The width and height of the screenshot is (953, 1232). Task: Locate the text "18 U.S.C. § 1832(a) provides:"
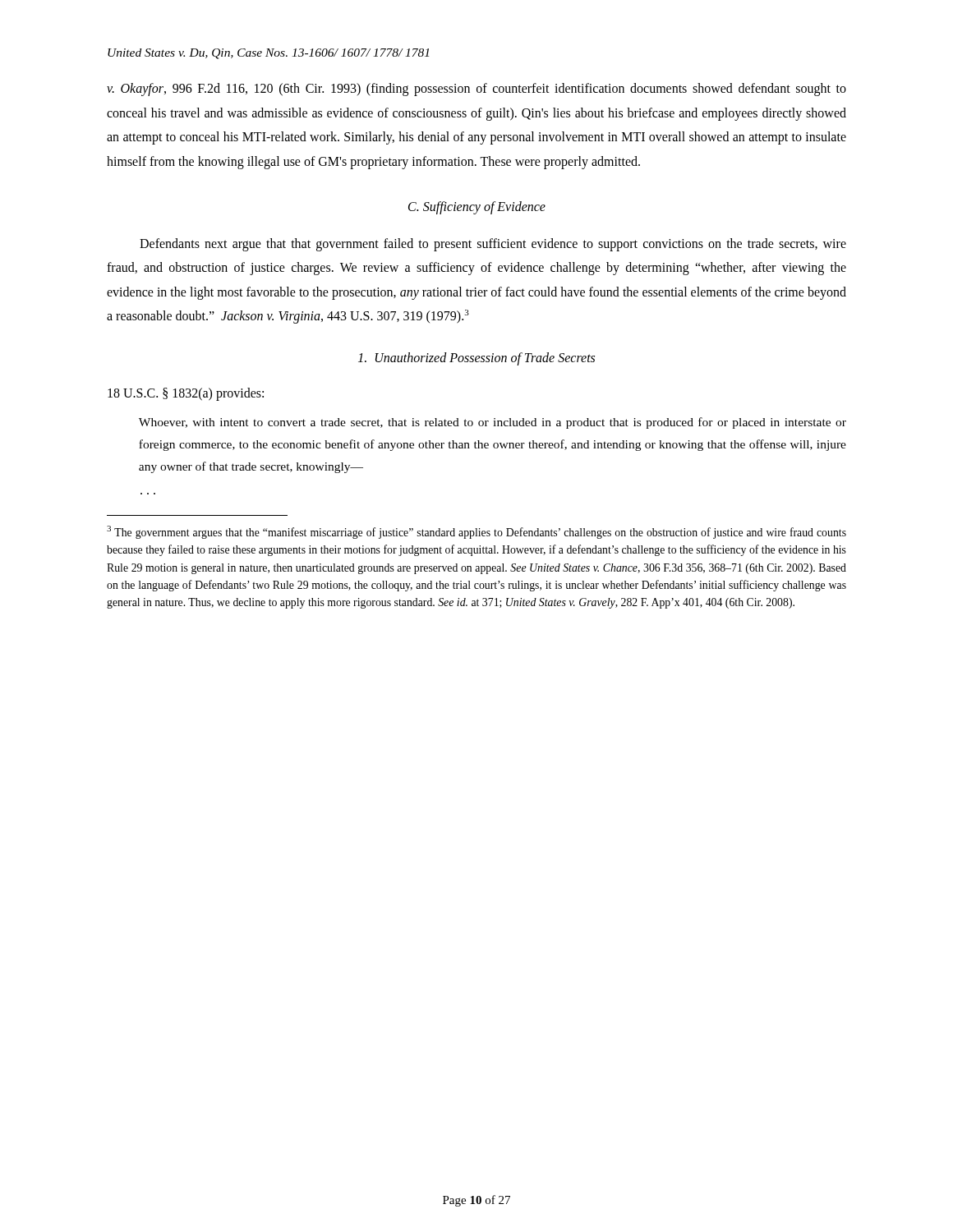[x=186, y=393]
